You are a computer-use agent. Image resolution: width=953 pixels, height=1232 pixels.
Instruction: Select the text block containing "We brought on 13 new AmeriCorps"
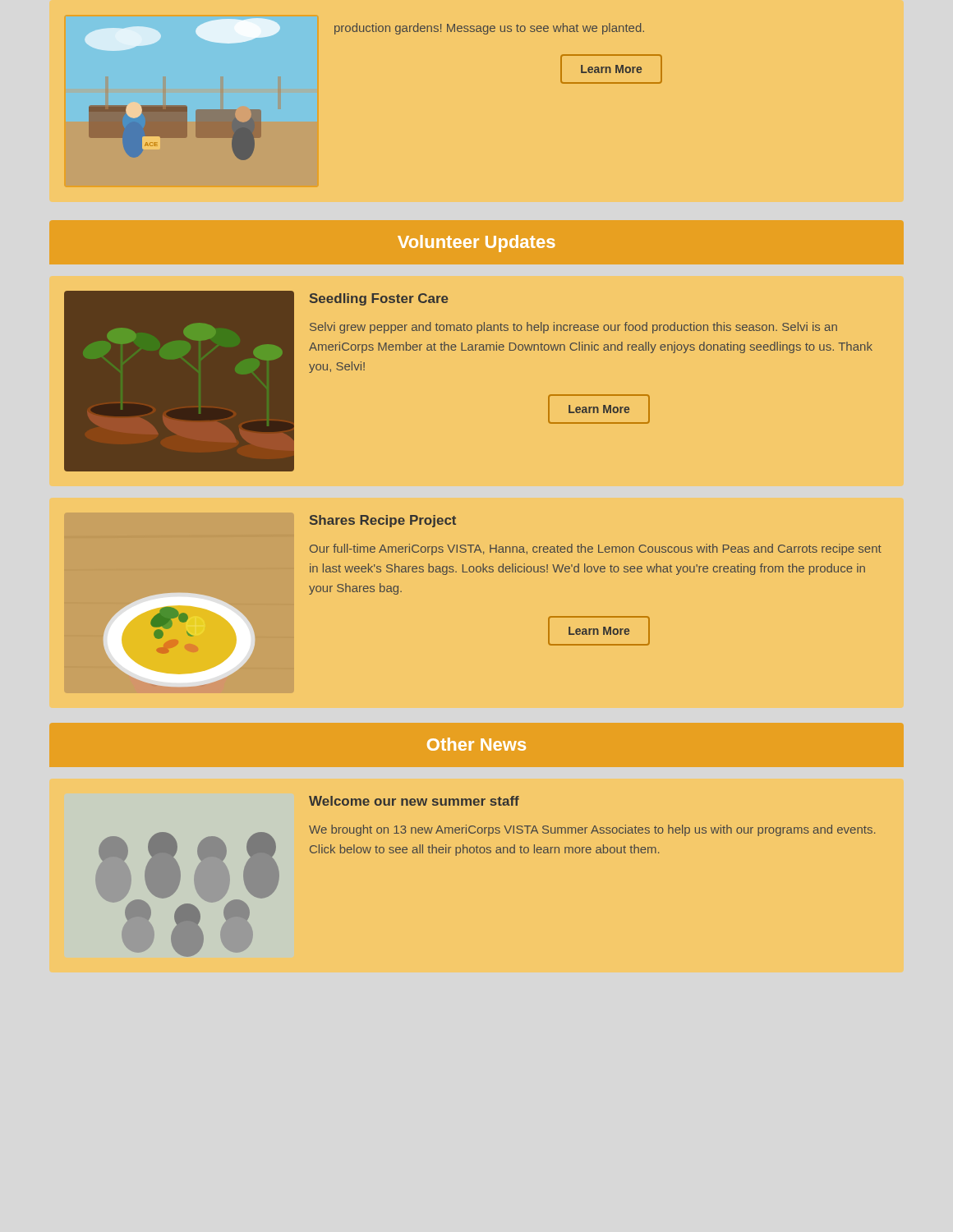(593, 839)
